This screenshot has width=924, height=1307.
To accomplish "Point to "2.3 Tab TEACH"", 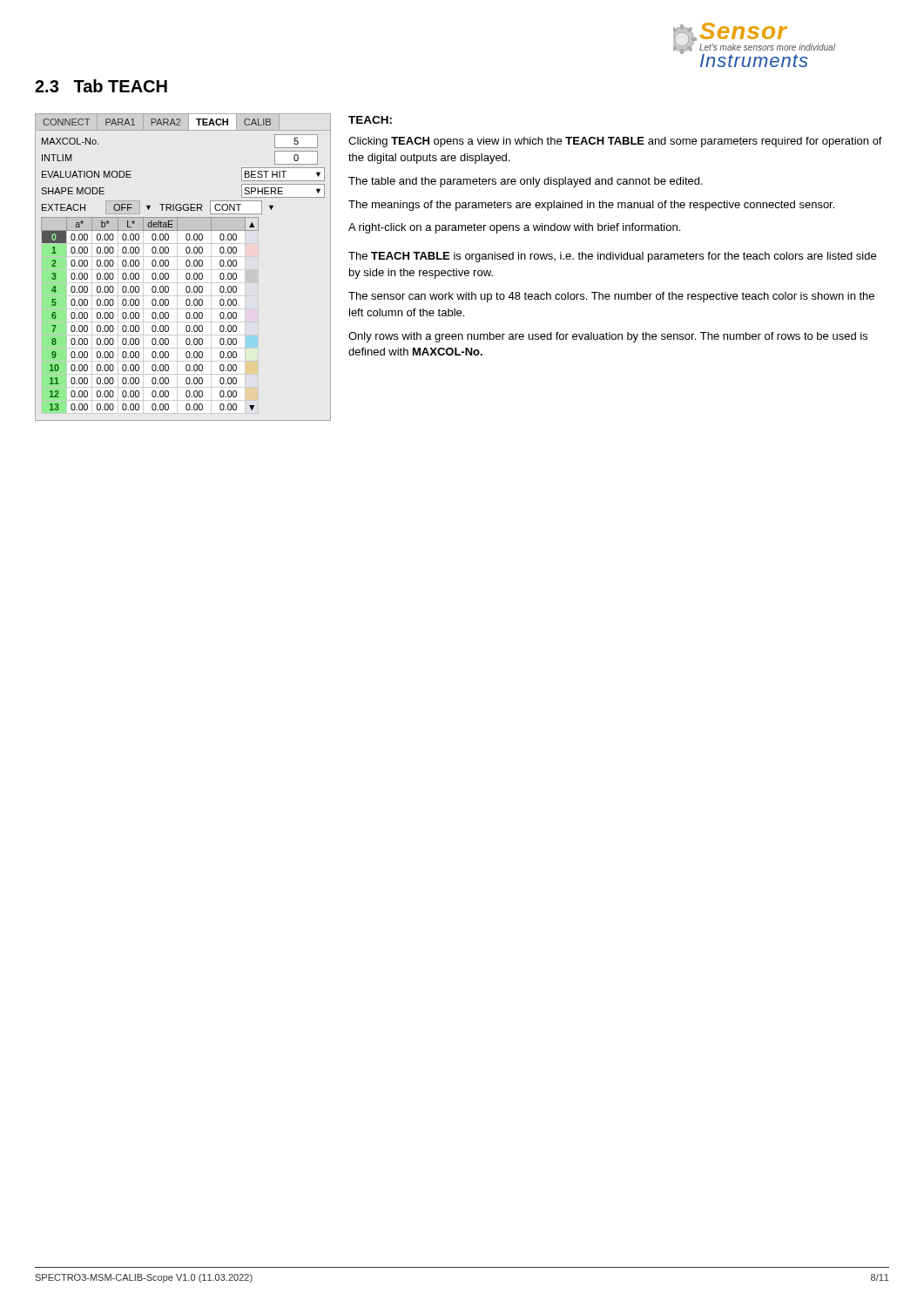I will pos(101,86).
